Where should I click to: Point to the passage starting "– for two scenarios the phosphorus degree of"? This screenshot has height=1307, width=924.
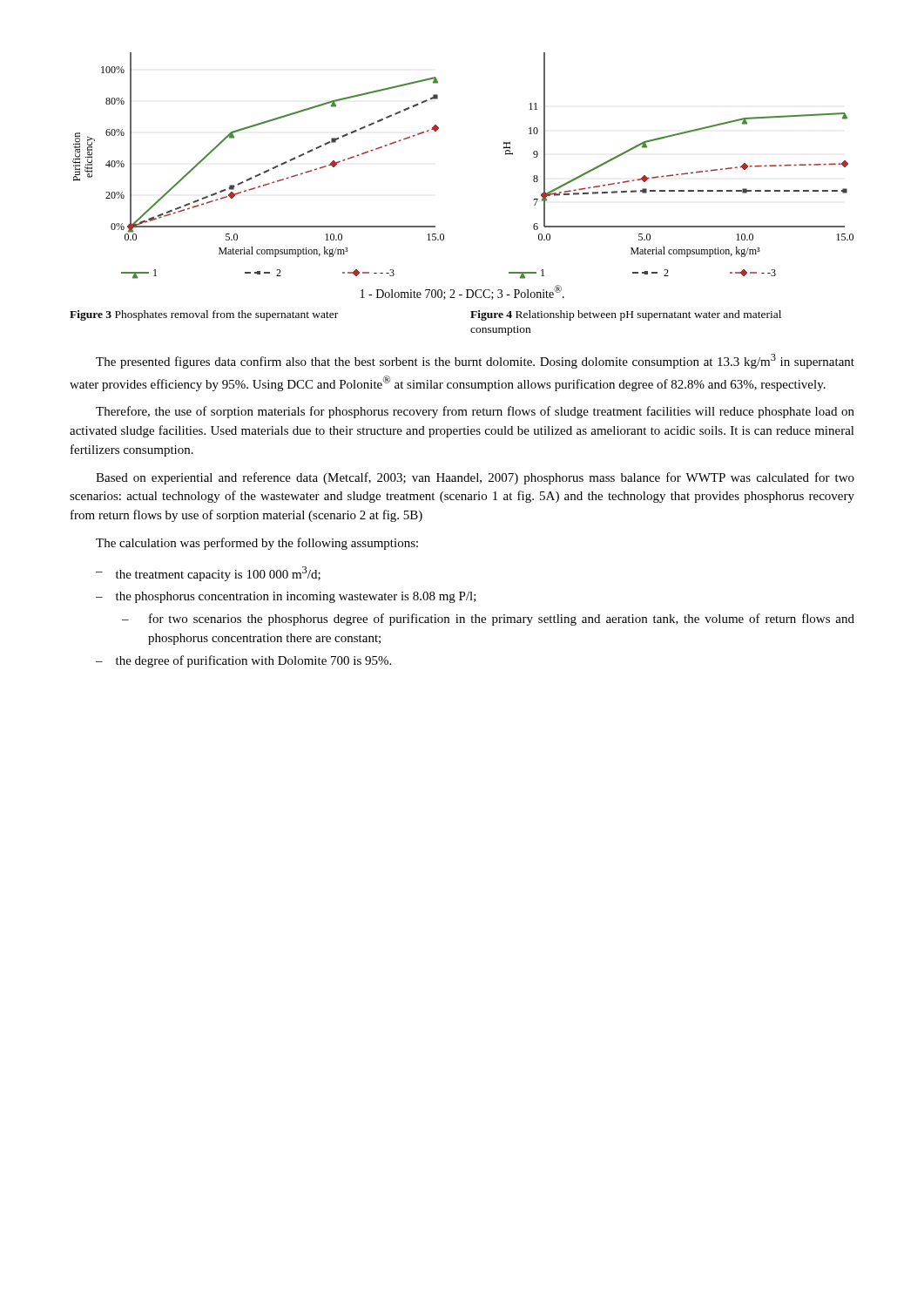(x=475, y=629)
